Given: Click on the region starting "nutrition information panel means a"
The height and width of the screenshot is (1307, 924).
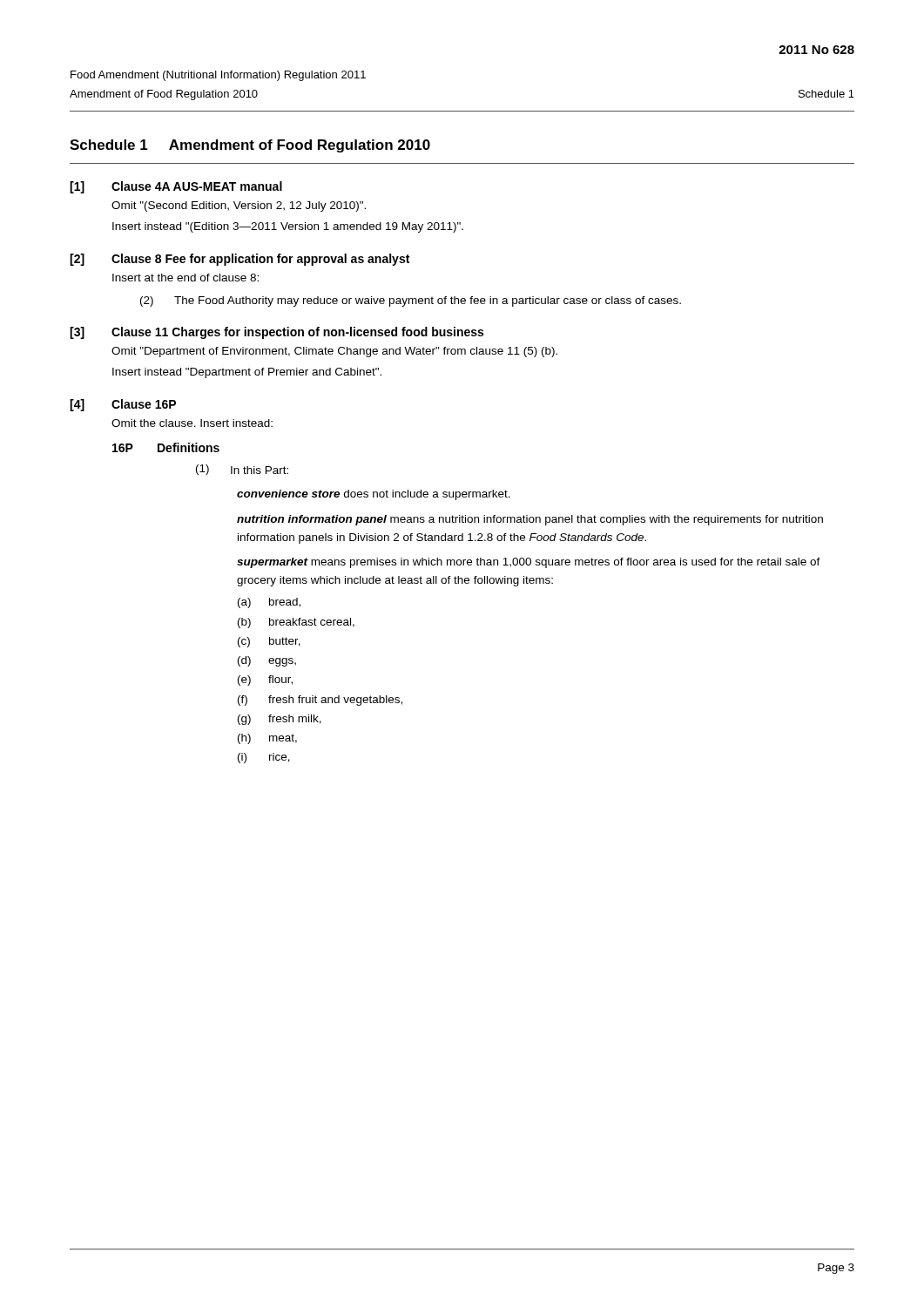Looking at the screenshot, I should [530, 528].
